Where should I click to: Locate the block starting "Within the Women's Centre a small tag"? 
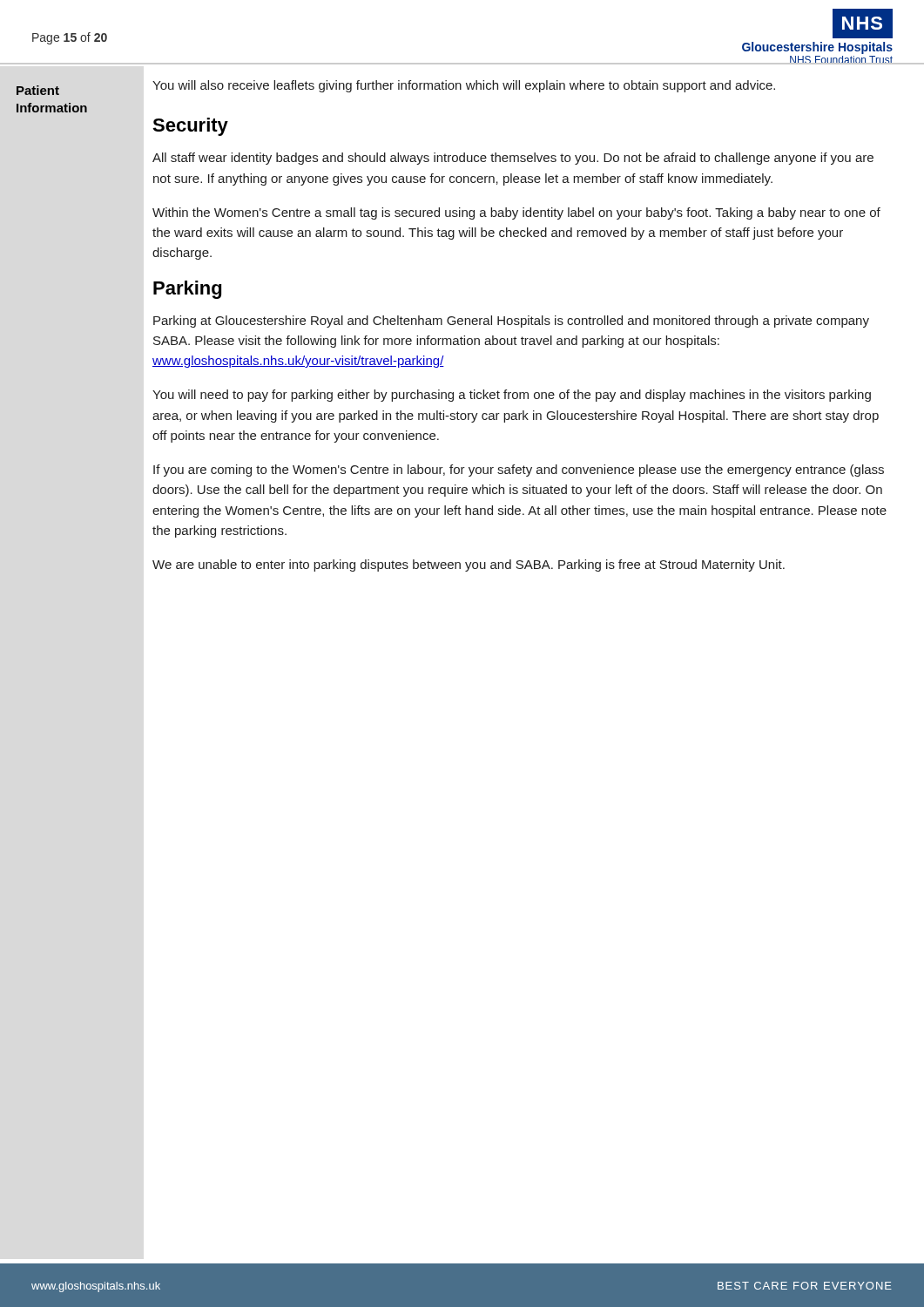(x=516, y=232)
